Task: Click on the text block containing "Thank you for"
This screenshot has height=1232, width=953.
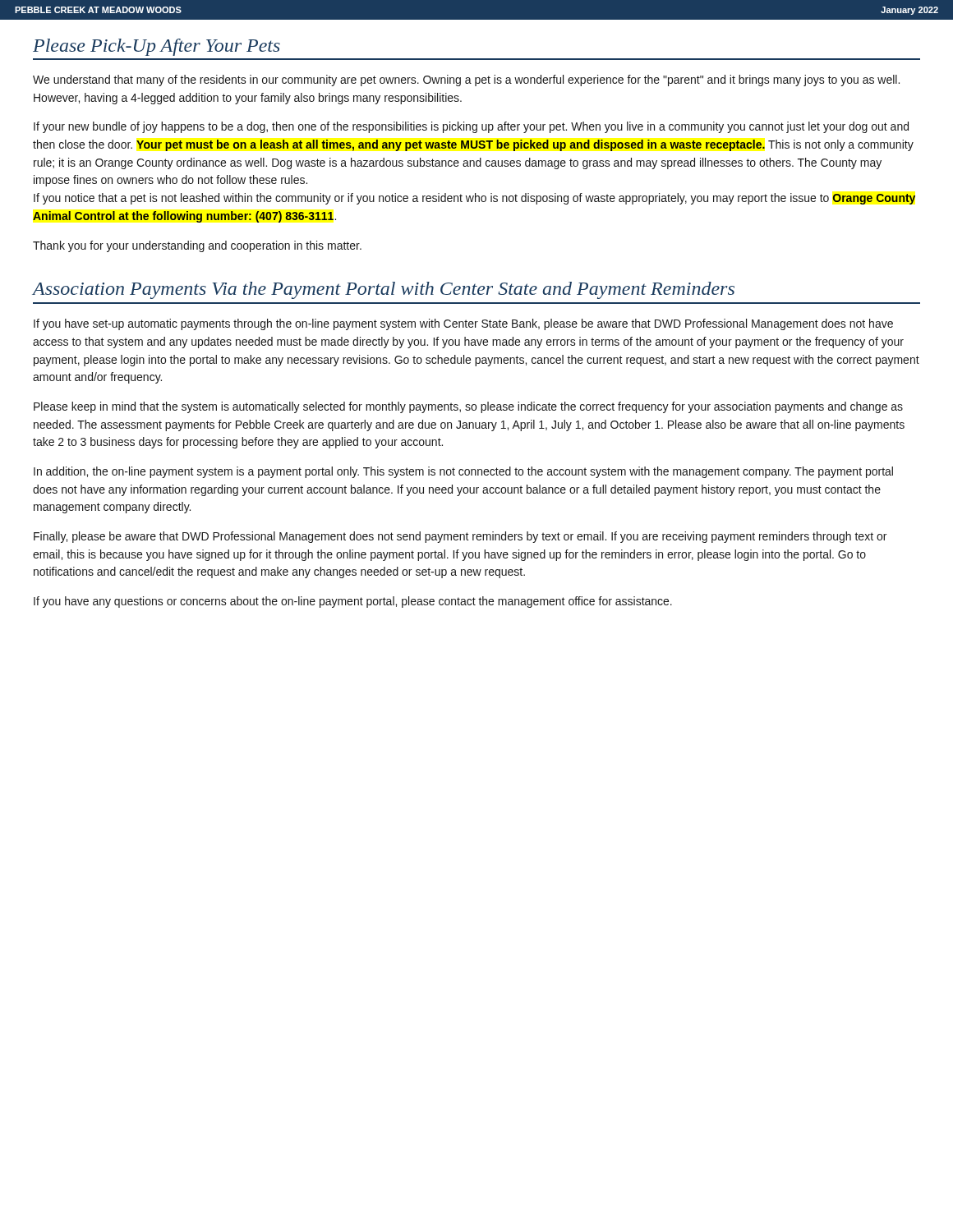Action: [x=198, y=245]
